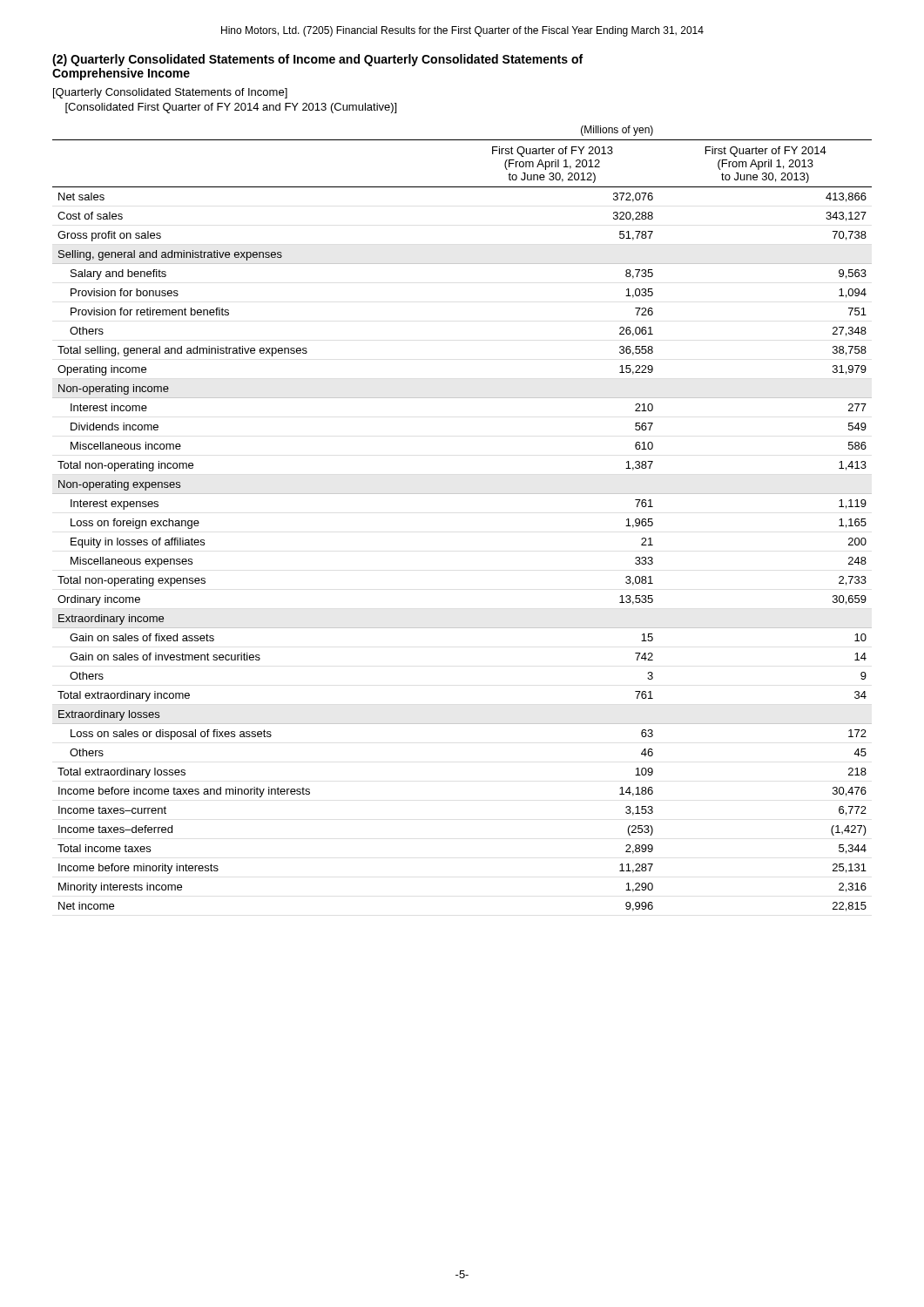The width and height of the screenshot is (924, 1307).
Task: Click on the passage starting "[Consolidated First Quarter of FY 2014 and FY"
Action: tap(225, 107)
